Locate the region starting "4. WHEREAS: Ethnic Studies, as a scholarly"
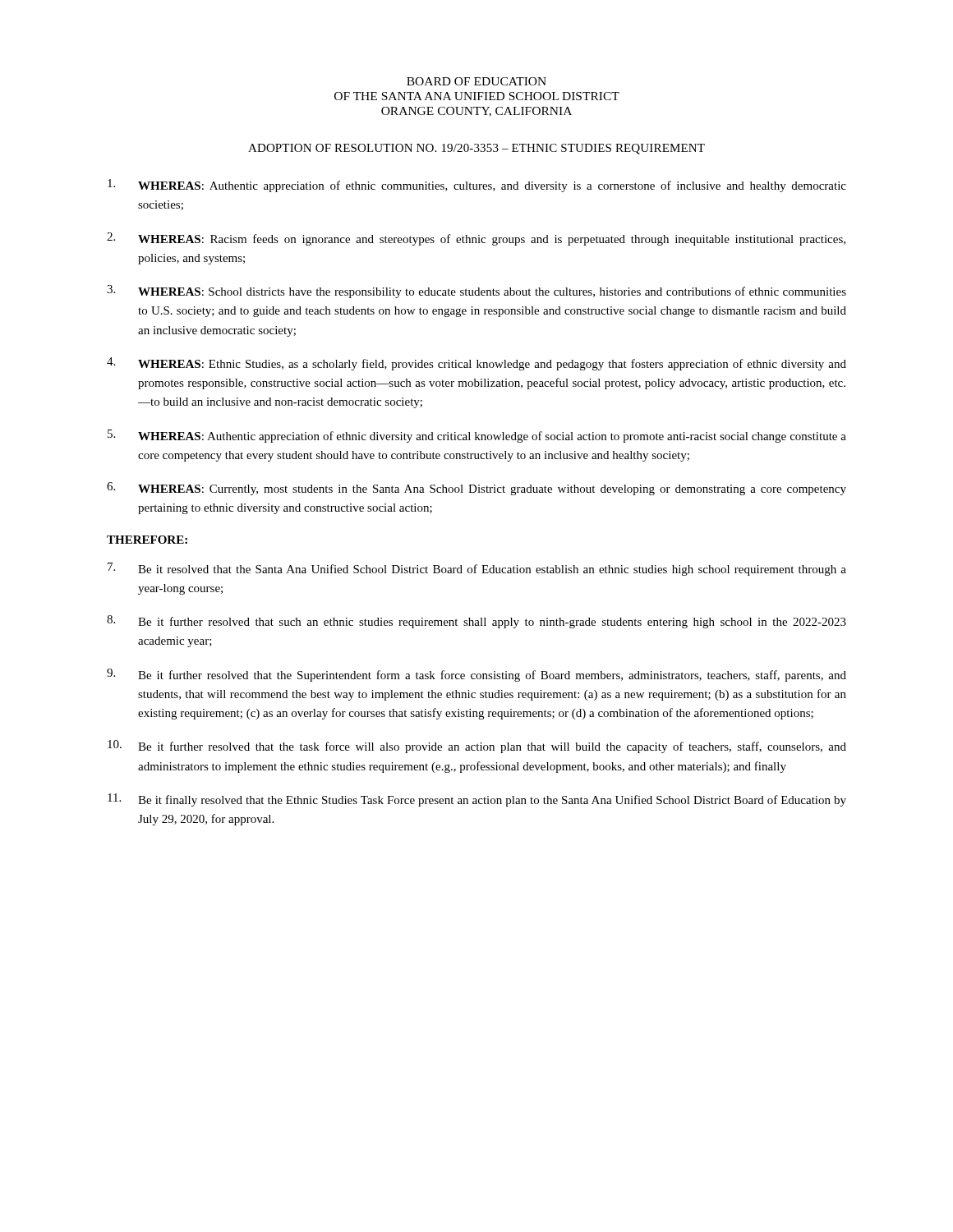 [x=476, y=383]
